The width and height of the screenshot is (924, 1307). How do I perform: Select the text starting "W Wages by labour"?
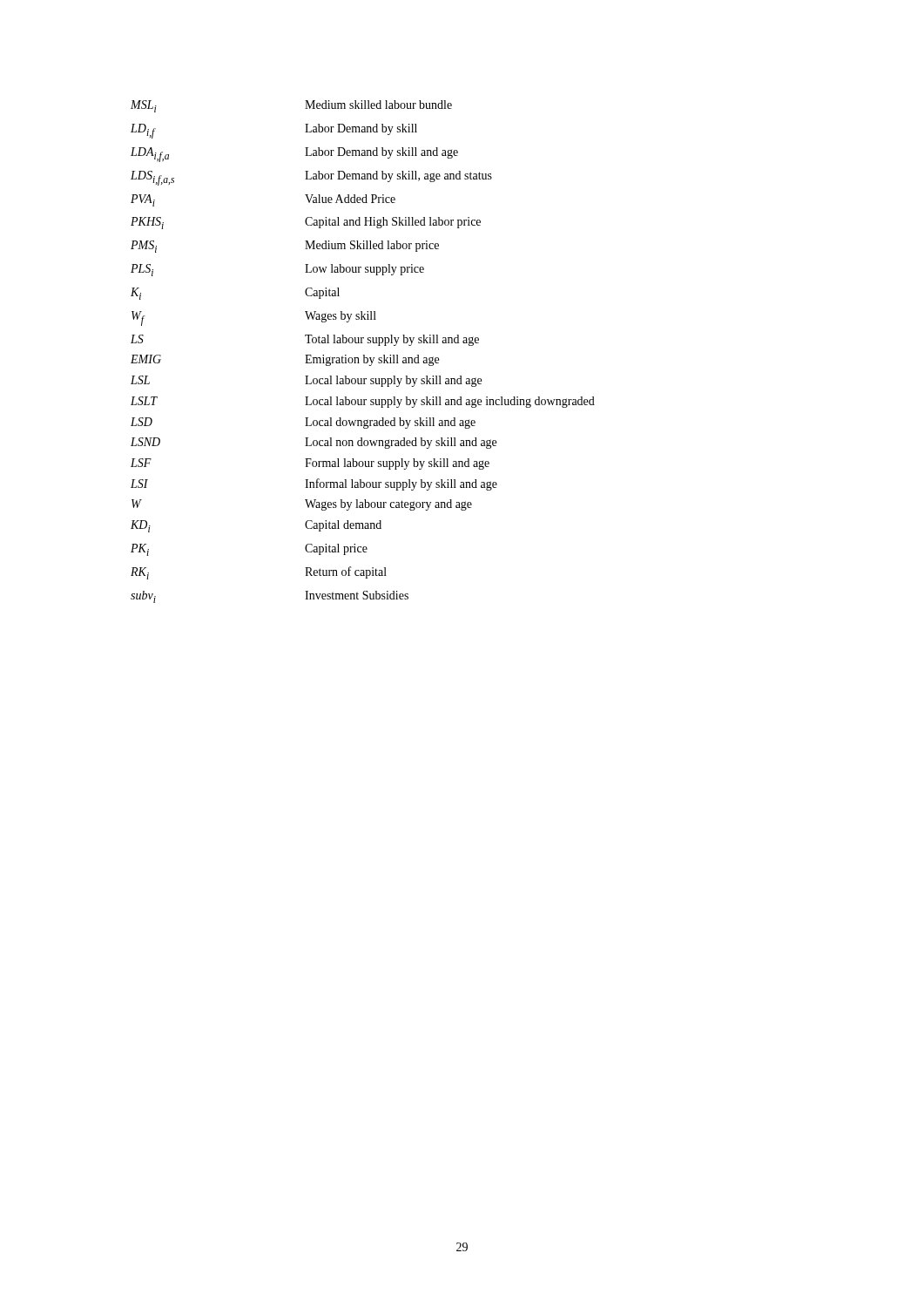click(x=462, y=505)
